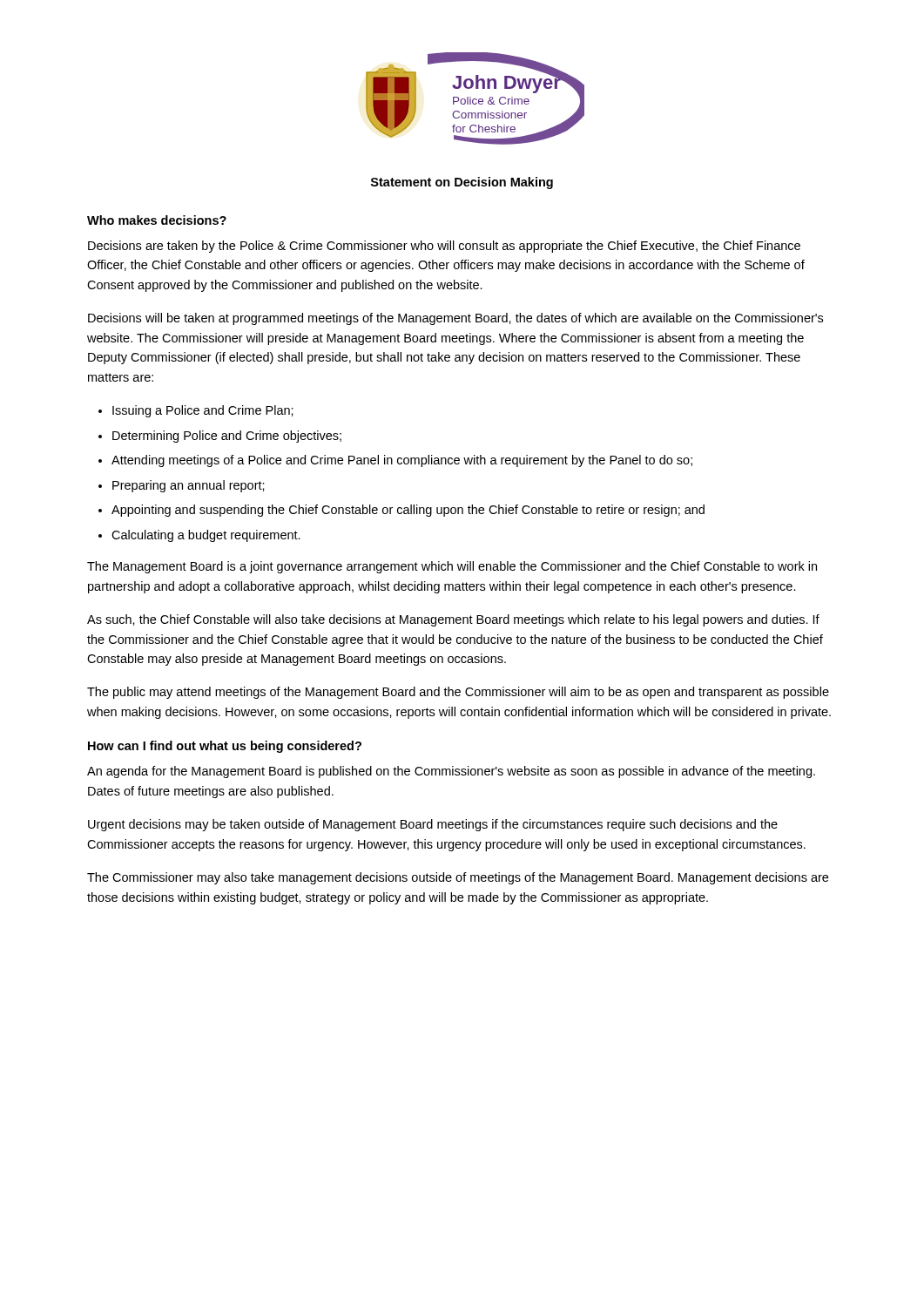Point to the block beginning "The public may"

459,702
